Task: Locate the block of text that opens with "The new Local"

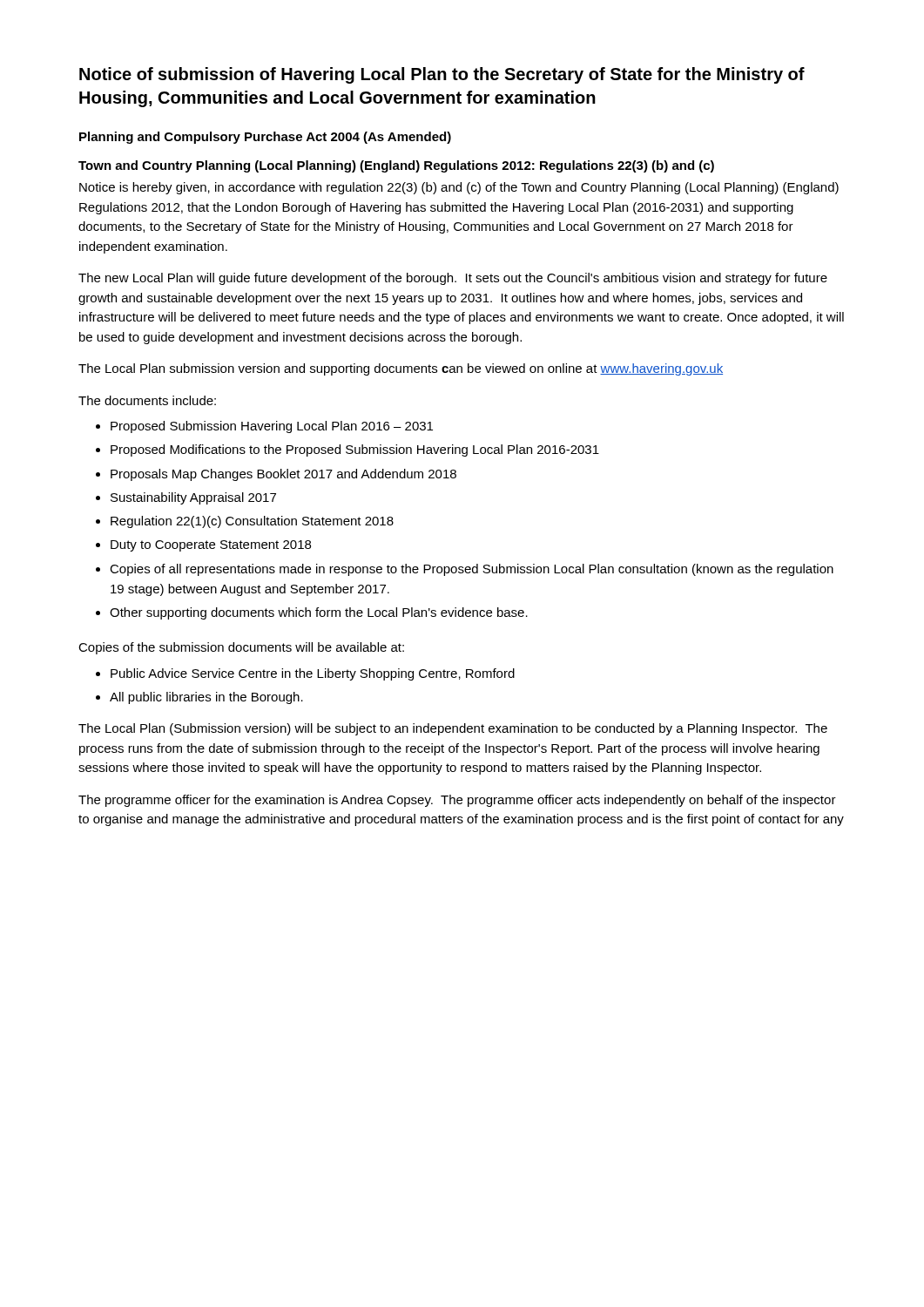Action: pos(461,307)
